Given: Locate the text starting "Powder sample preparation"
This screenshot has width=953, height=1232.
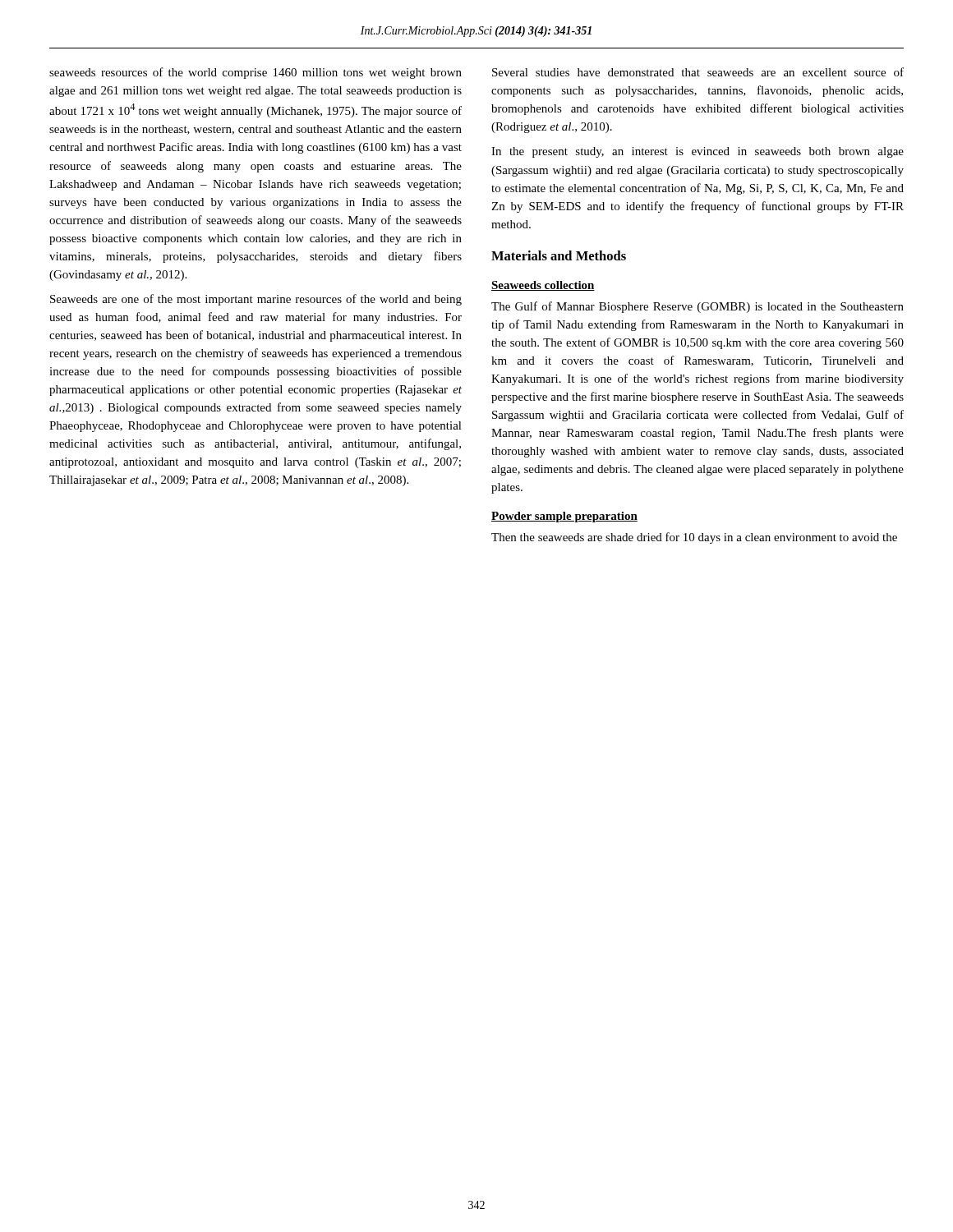Looking at the screenshot, I should [564, 515].
